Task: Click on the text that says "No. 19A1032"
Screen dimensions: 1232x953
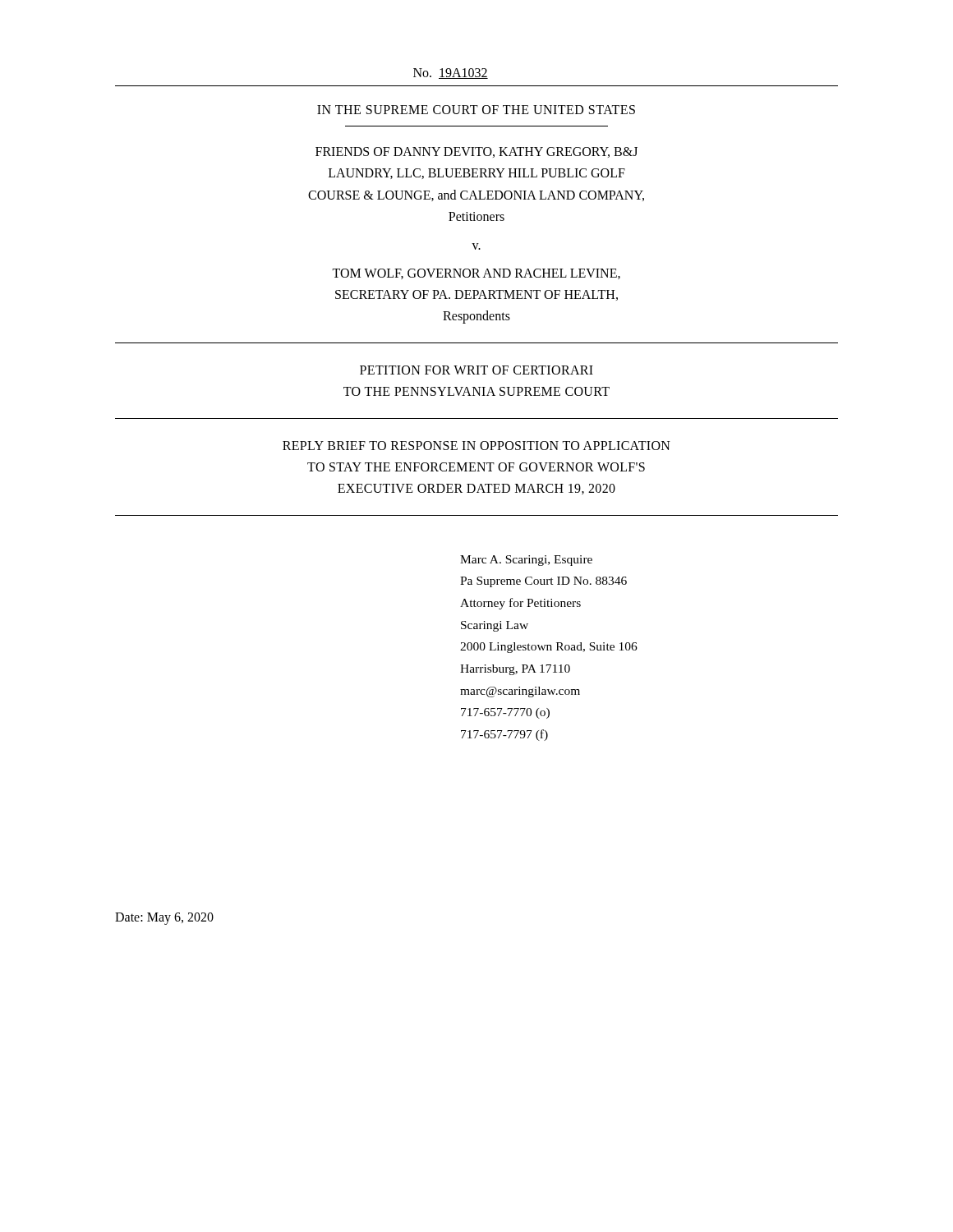Action: coord(476,73)
